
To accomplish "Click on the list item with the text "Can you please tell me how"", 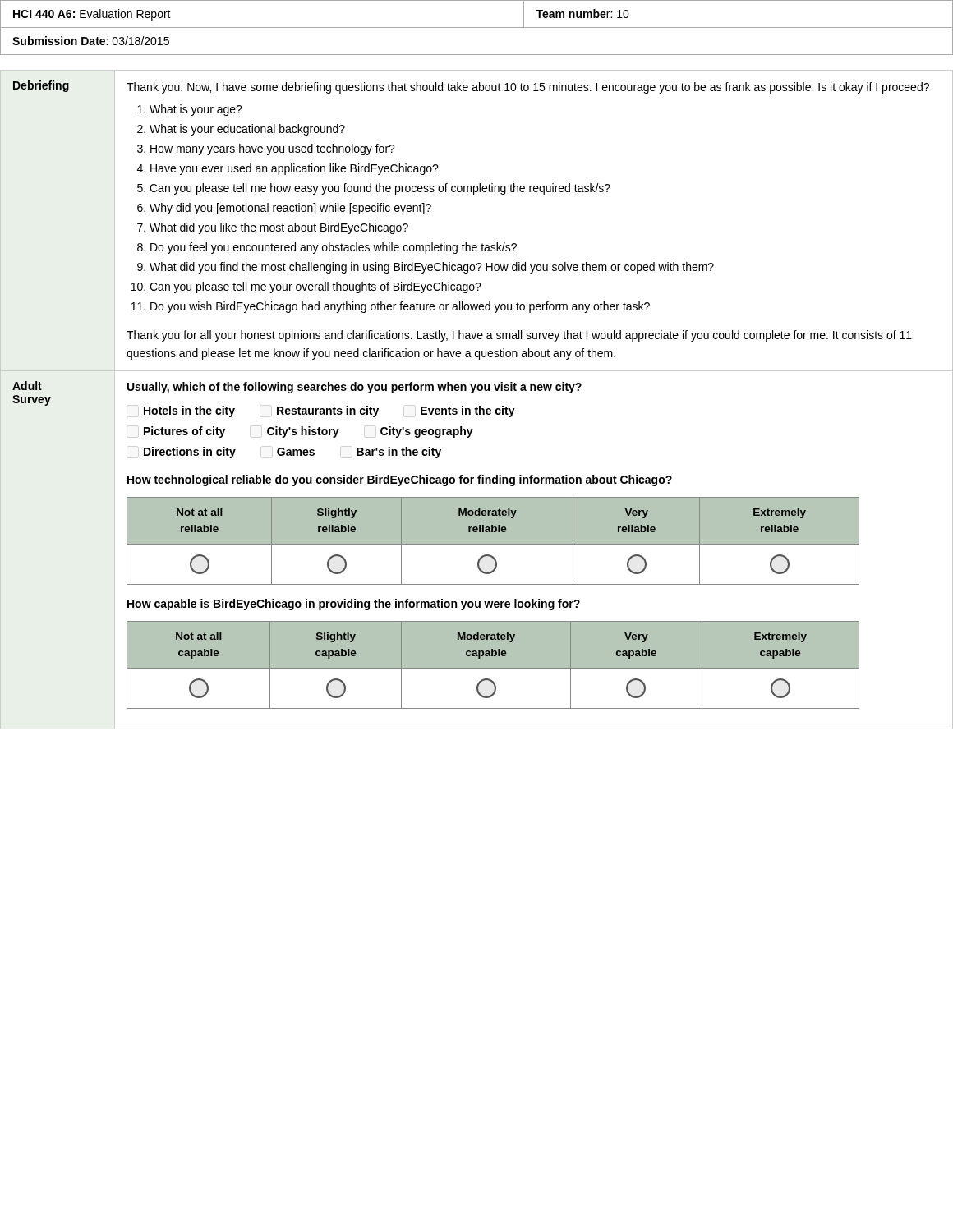I will (380, 188).
